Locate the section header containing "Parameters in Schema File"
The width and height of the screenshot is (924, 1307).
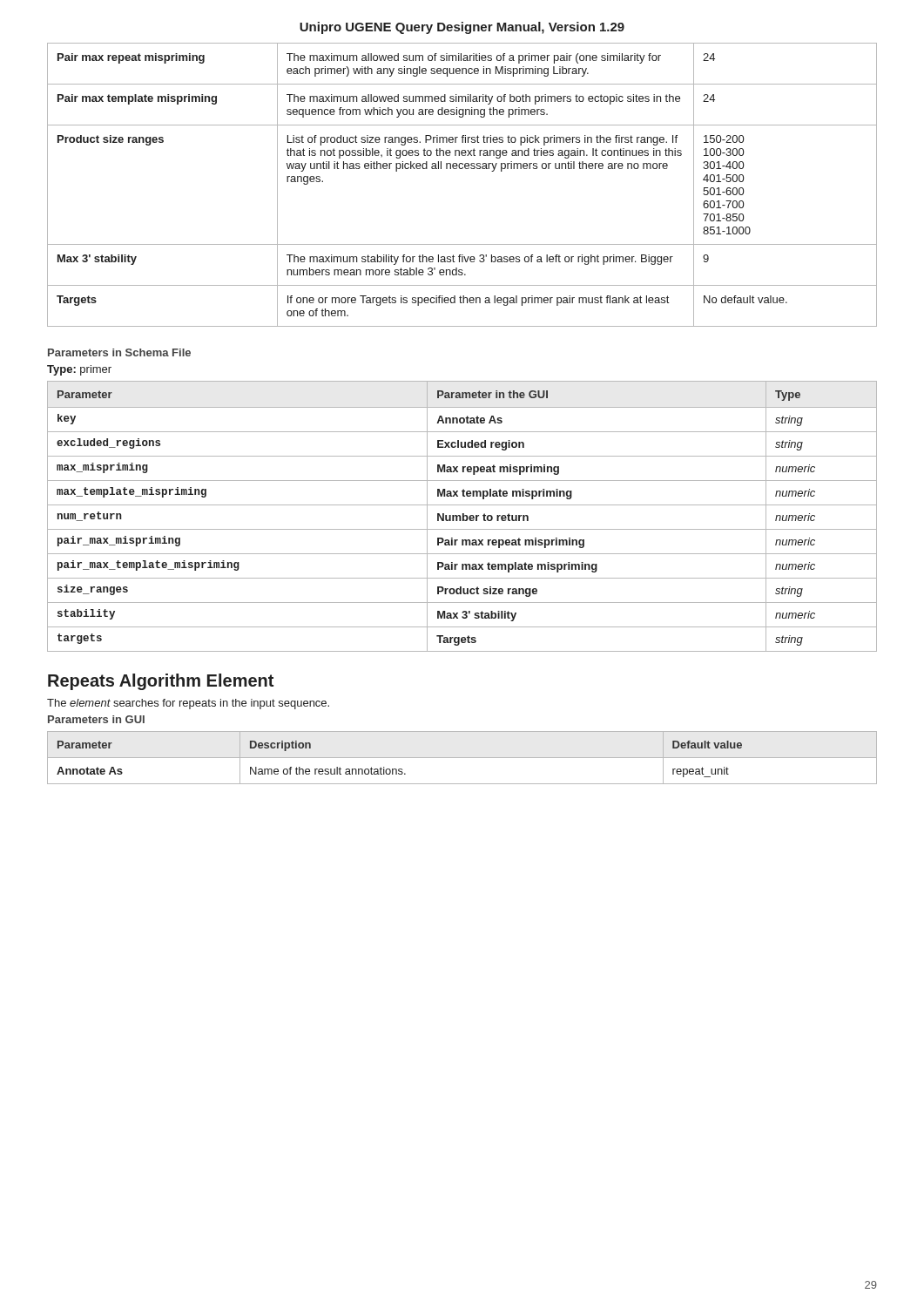pyautogui.click(x=119, y=352)
